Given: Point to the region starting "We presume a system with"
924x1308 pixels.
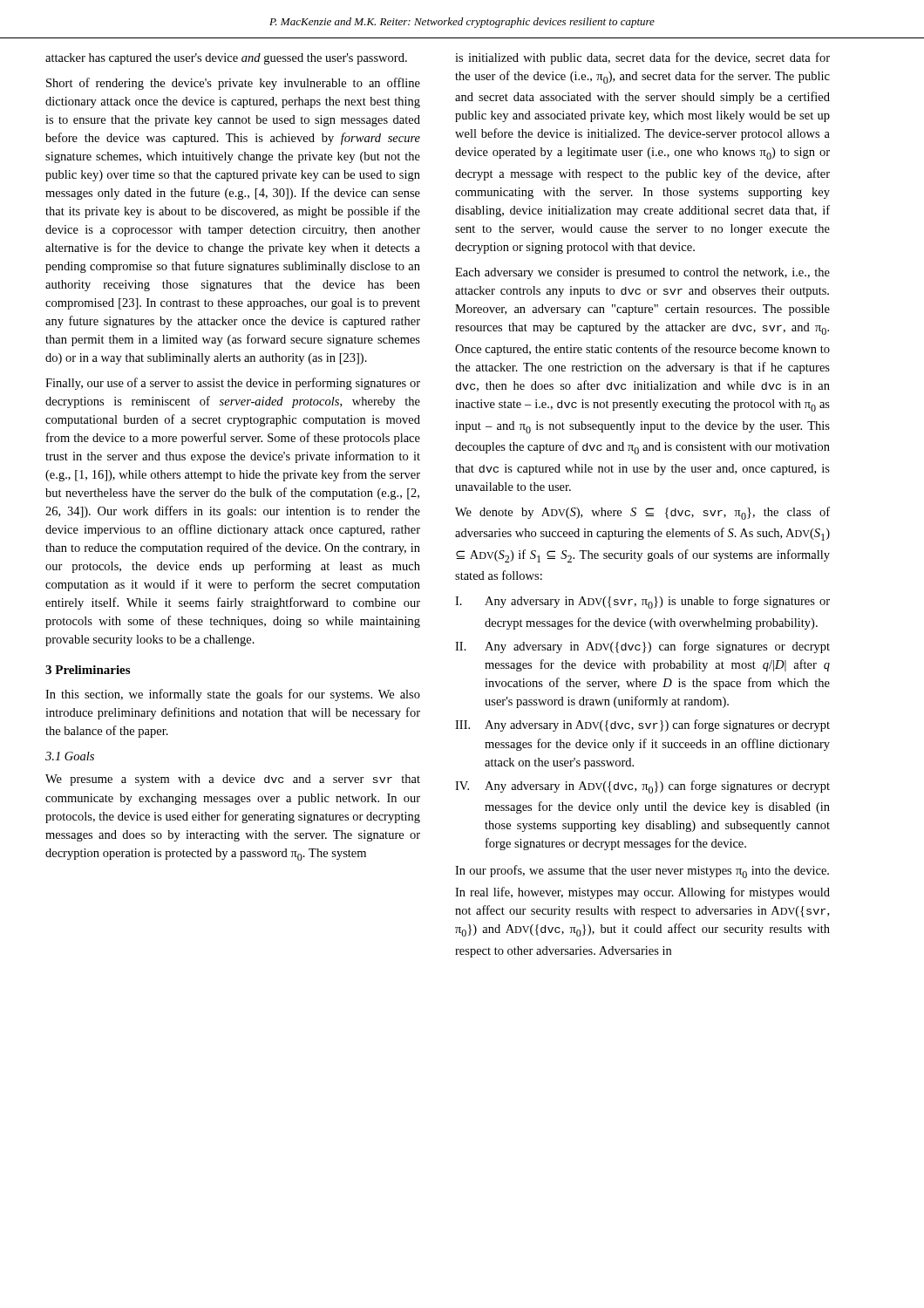Looking at the screenshot, I should [233, 818].
